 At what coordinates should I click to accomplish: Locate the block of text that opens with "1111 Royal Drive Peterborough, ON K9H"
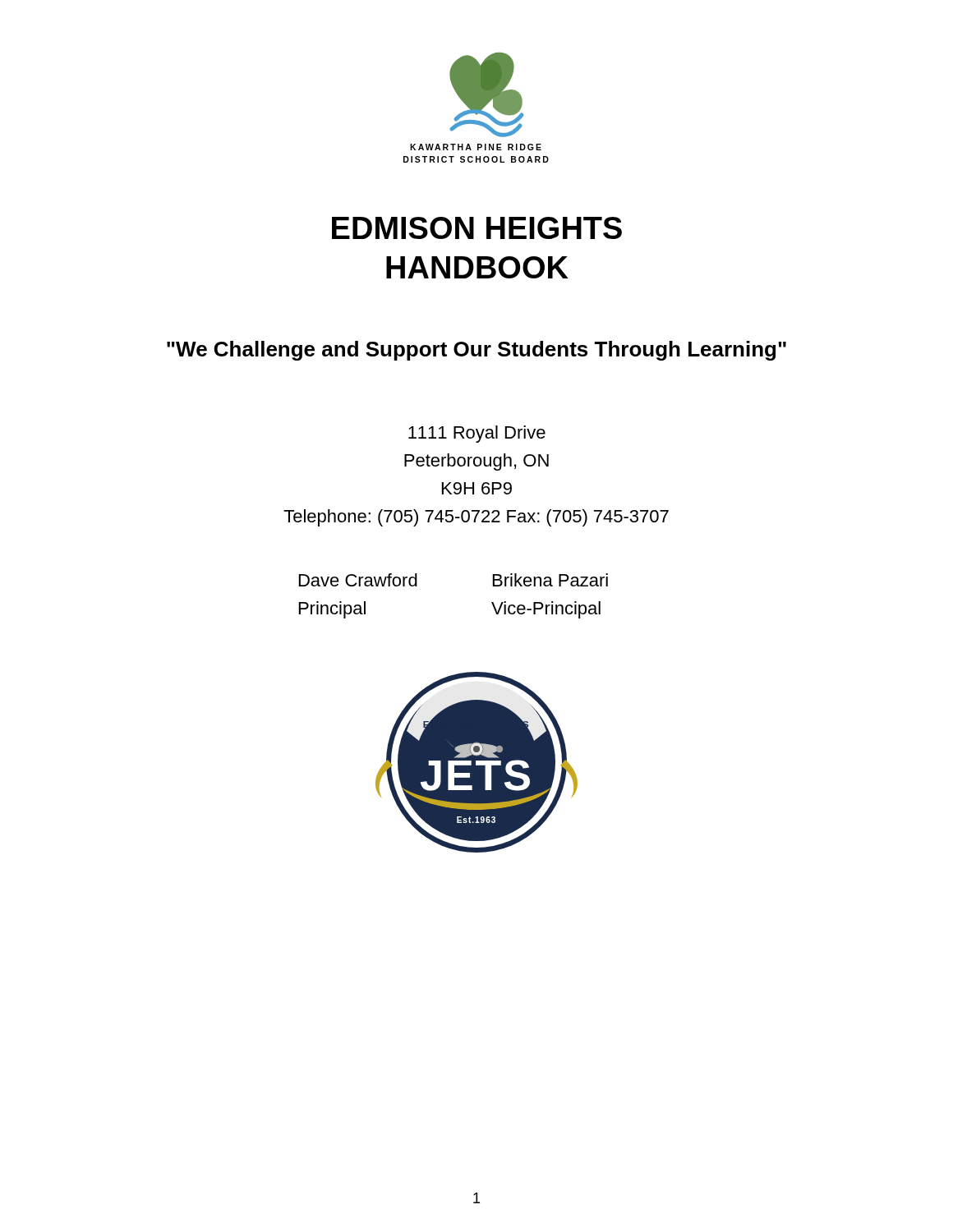pyautogui.click(x=476, y=474)
